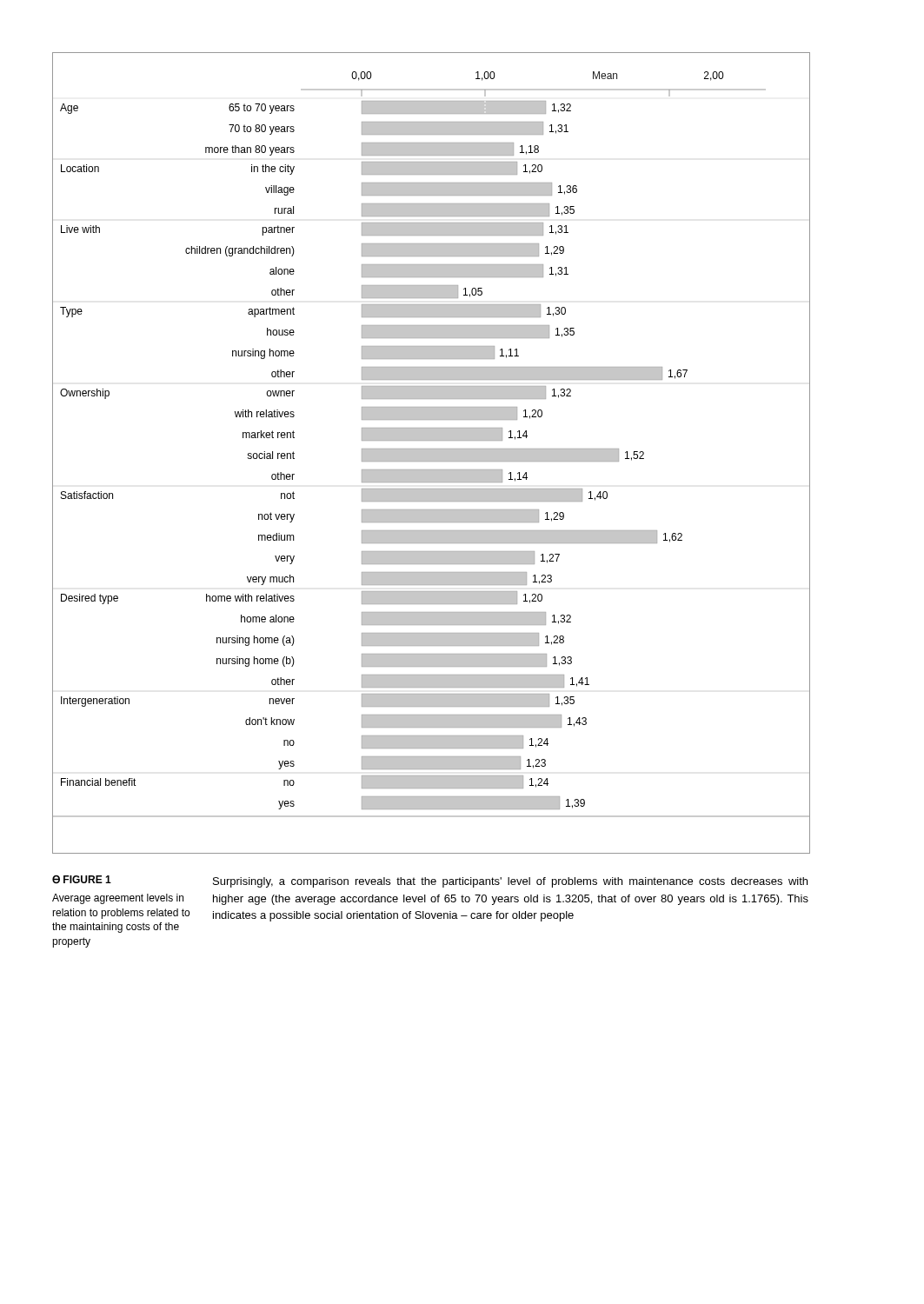924x1304 pixels.
Task: Select the bar chart
Action: [430, 455]
